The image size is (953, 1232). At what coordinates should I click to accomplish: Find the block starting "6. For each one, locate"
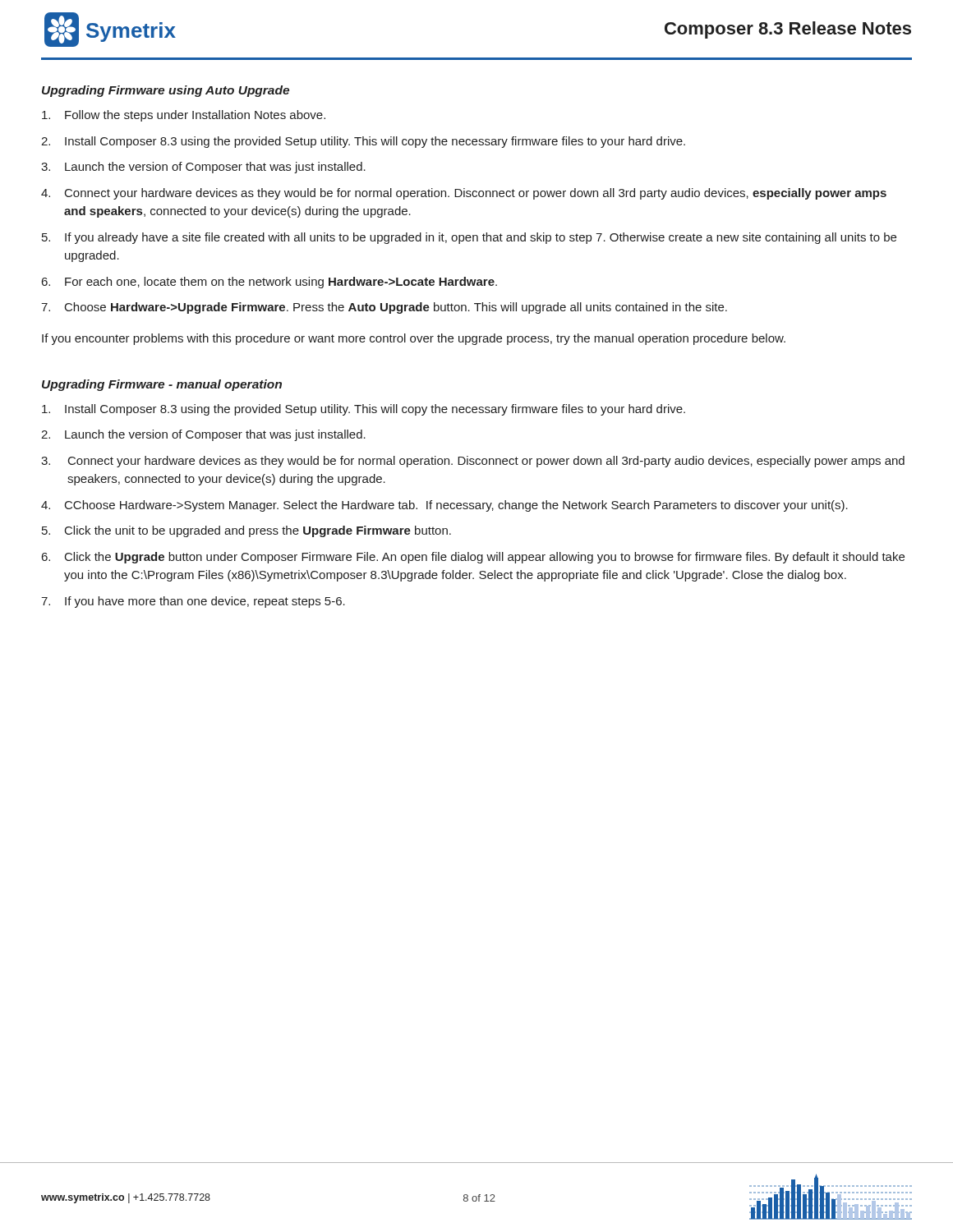pos(476,282)
